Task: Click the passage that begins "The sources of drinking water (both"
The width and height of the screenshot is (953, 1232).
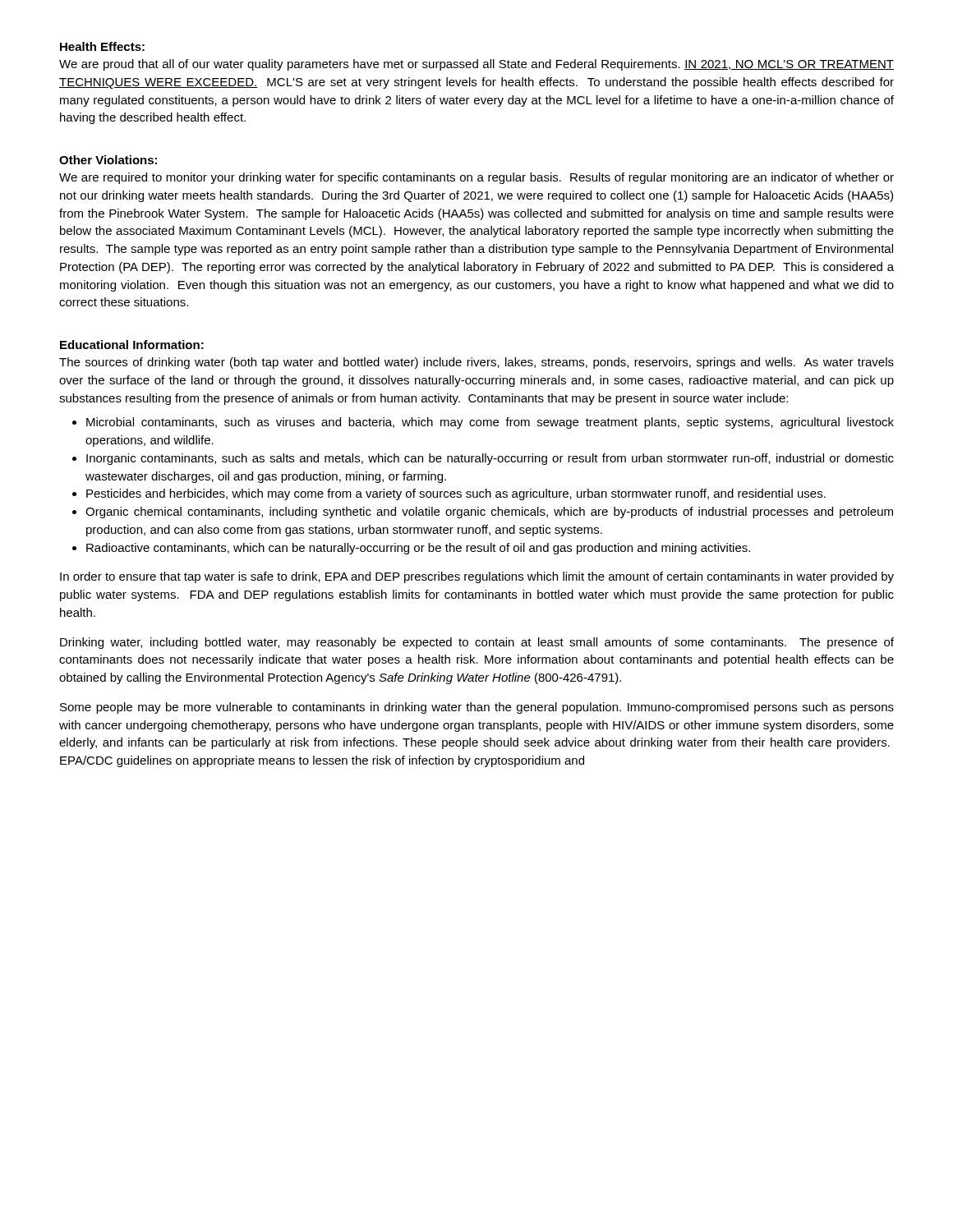Action: pos(476,380)
